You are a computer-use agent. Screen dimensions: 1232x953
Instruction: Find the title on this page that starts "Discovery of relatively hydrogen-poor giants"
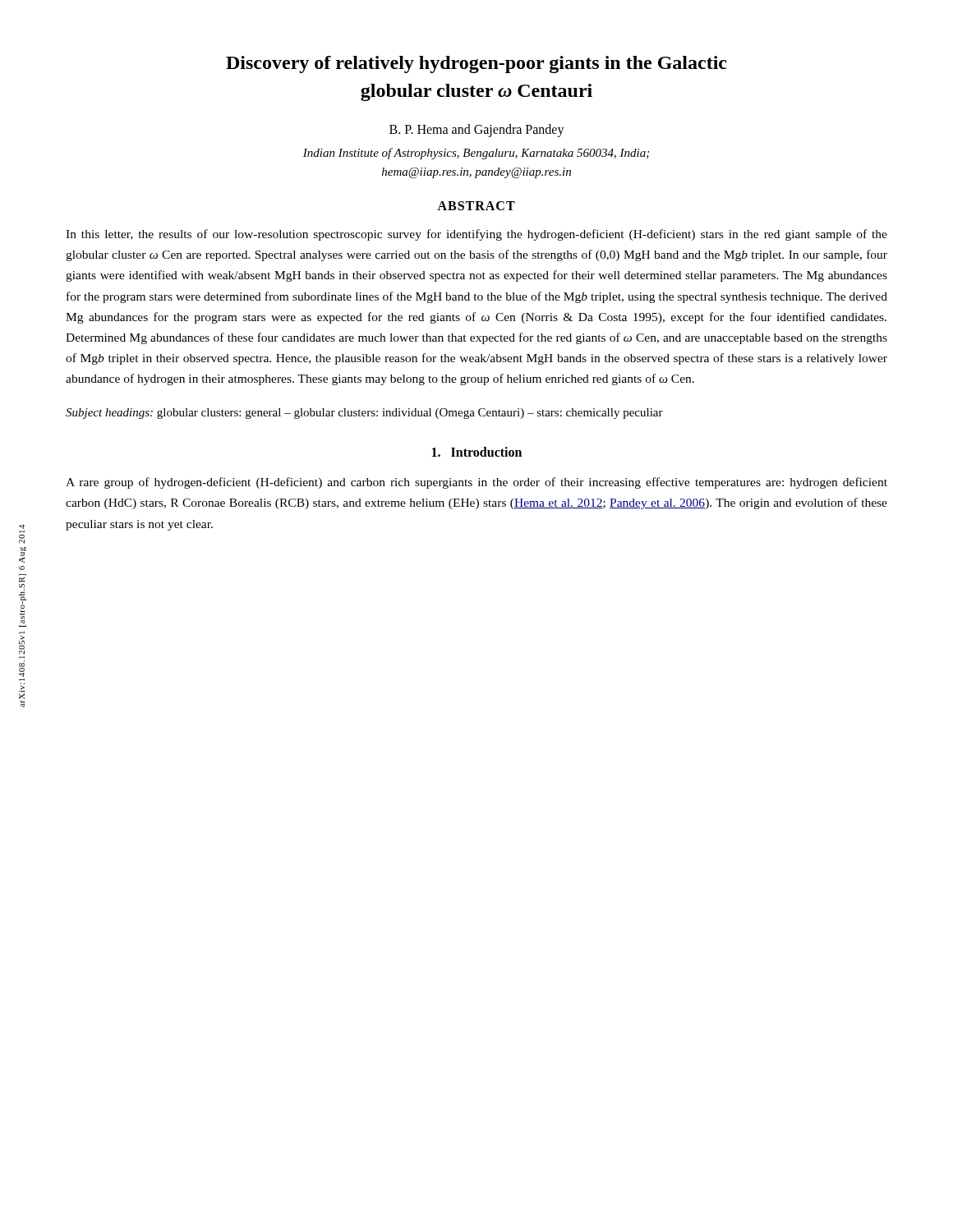click(x=476, y=77)
